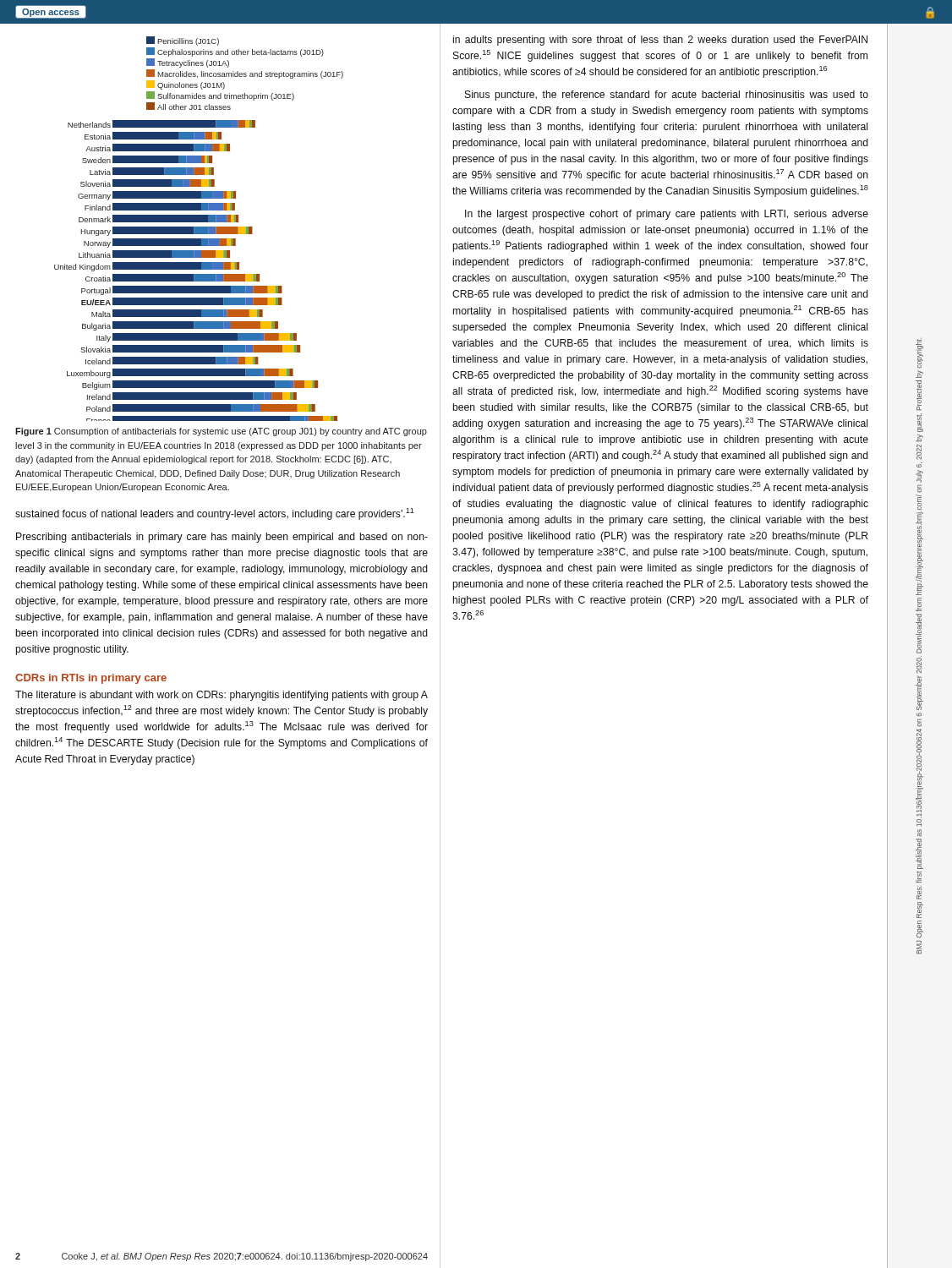Find the block on this page that starts "sustained focus of national leaders and"
Screen dimensions: 1268x952
click(215, 513)
